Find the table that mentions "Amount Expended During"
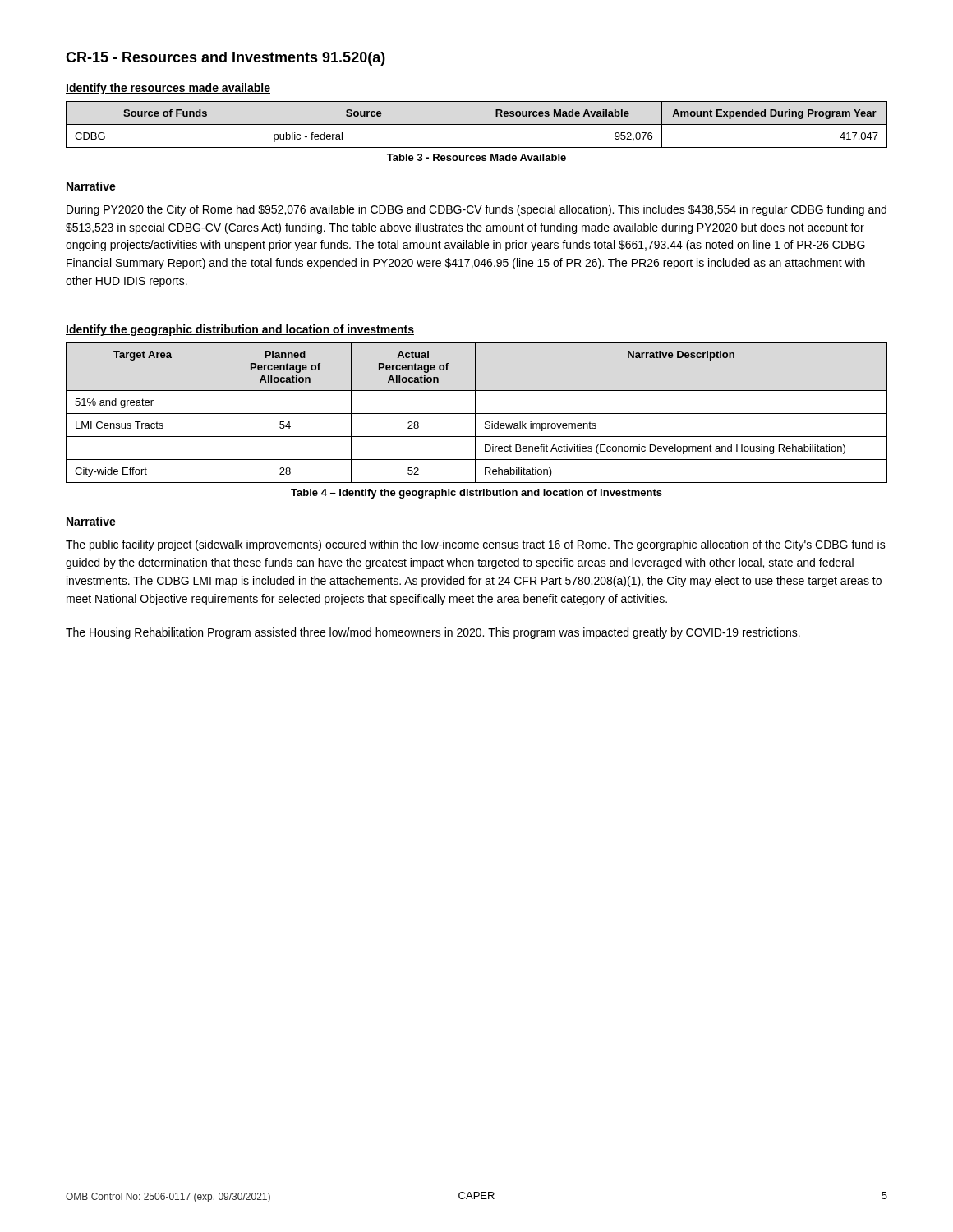The width and height of the screenshot is (953, 1232). [x=476, y=124]
